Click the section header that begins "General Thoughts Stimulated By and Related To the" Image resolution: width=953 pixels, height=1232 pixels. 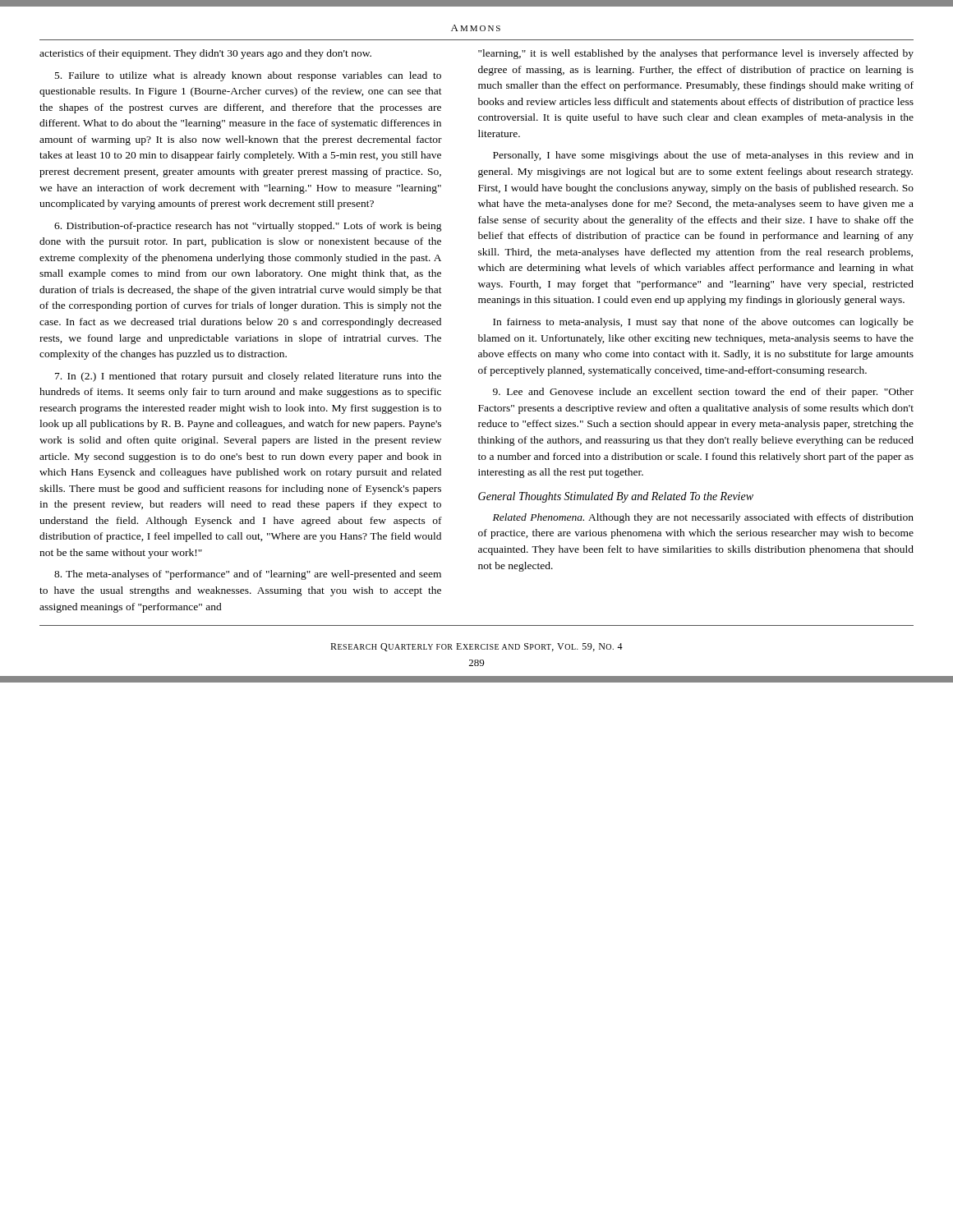[x=616, y=496]
